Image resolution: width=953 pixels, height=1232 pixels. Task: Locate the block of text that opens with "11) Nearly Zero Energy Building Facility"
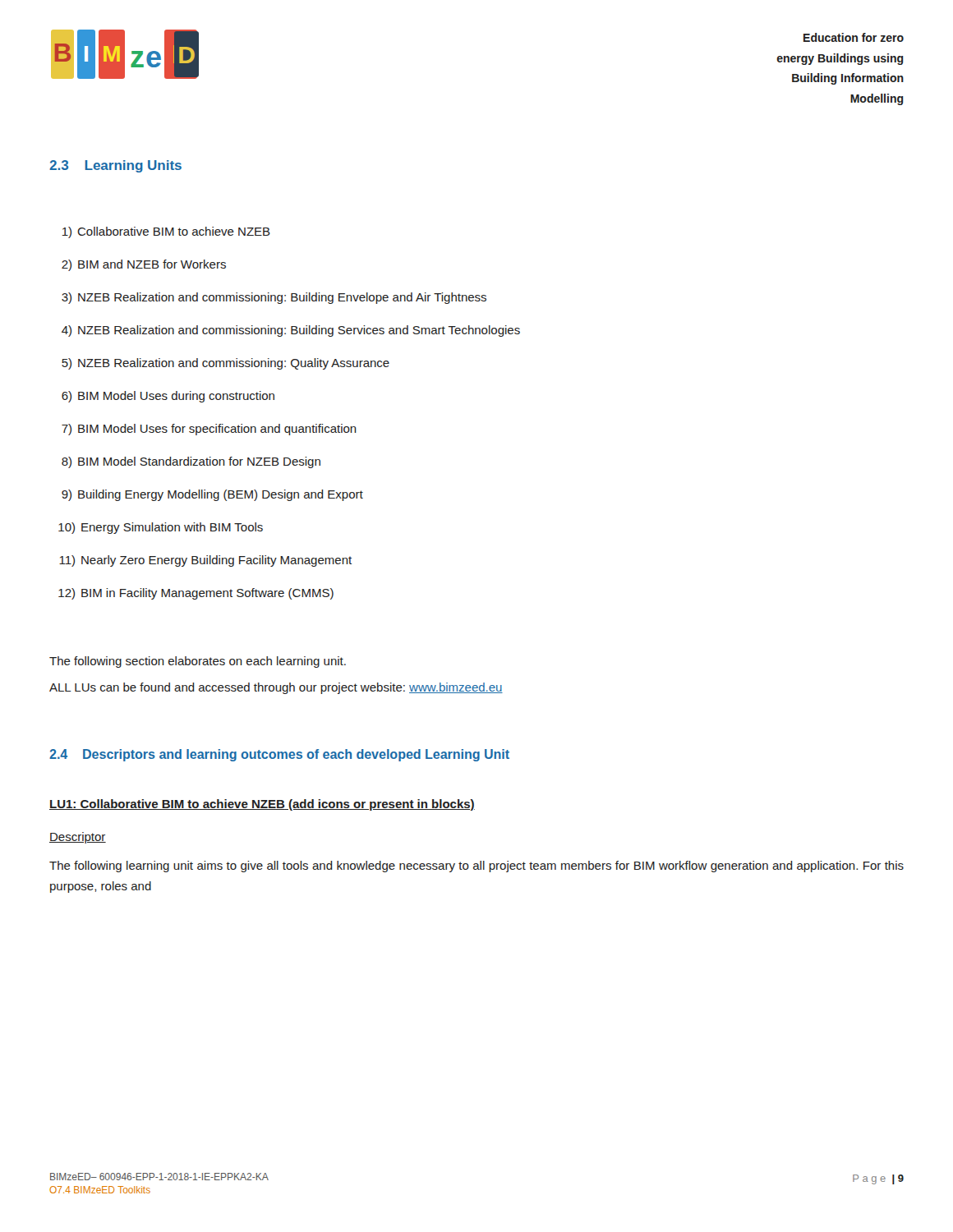(x=201, y=560)
